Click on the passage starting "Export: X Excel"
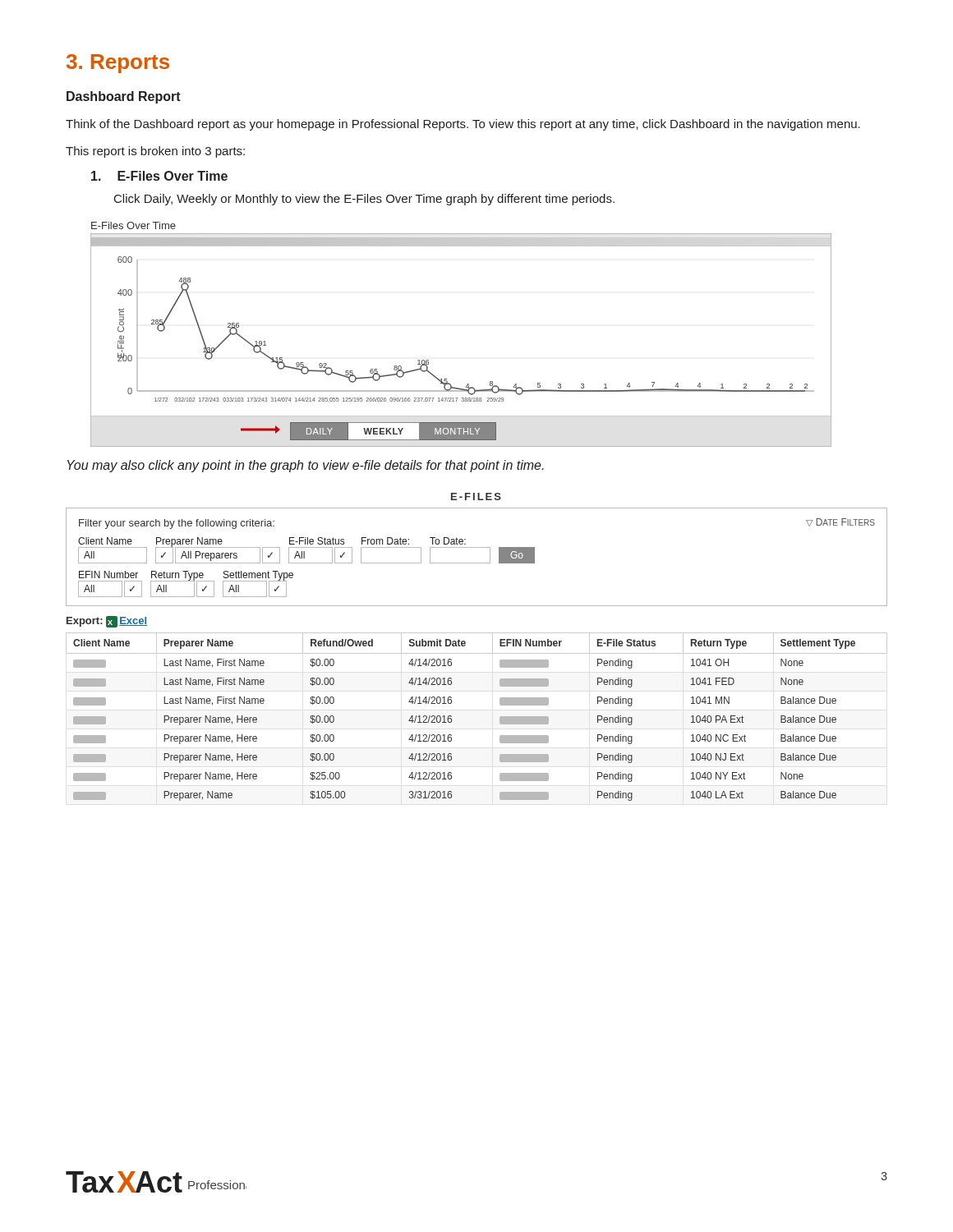Screen dimensions: 1232x953 point(106,621)
